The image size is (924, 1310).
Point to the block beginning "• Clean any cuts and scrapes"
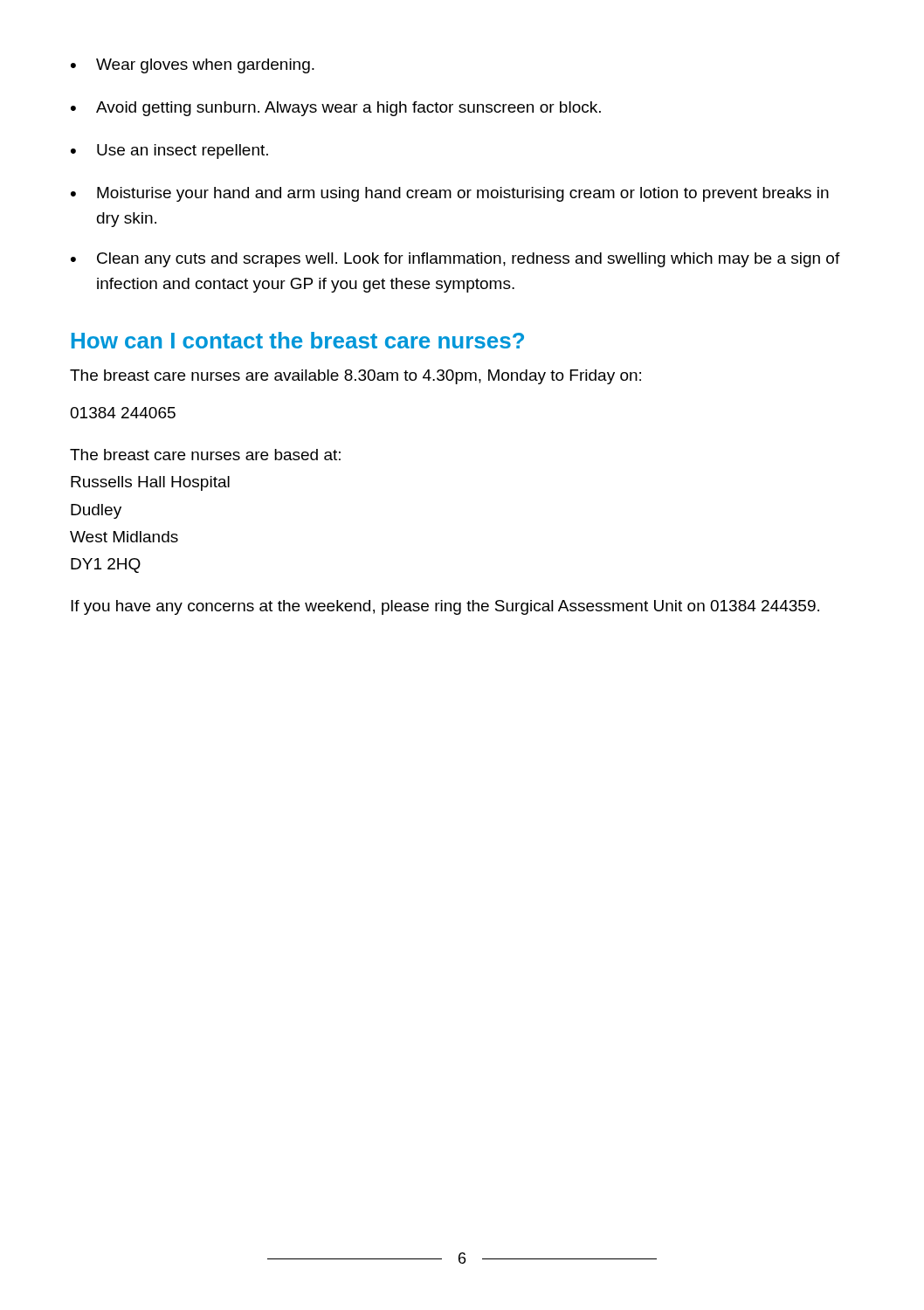click(x=462, y=271)
